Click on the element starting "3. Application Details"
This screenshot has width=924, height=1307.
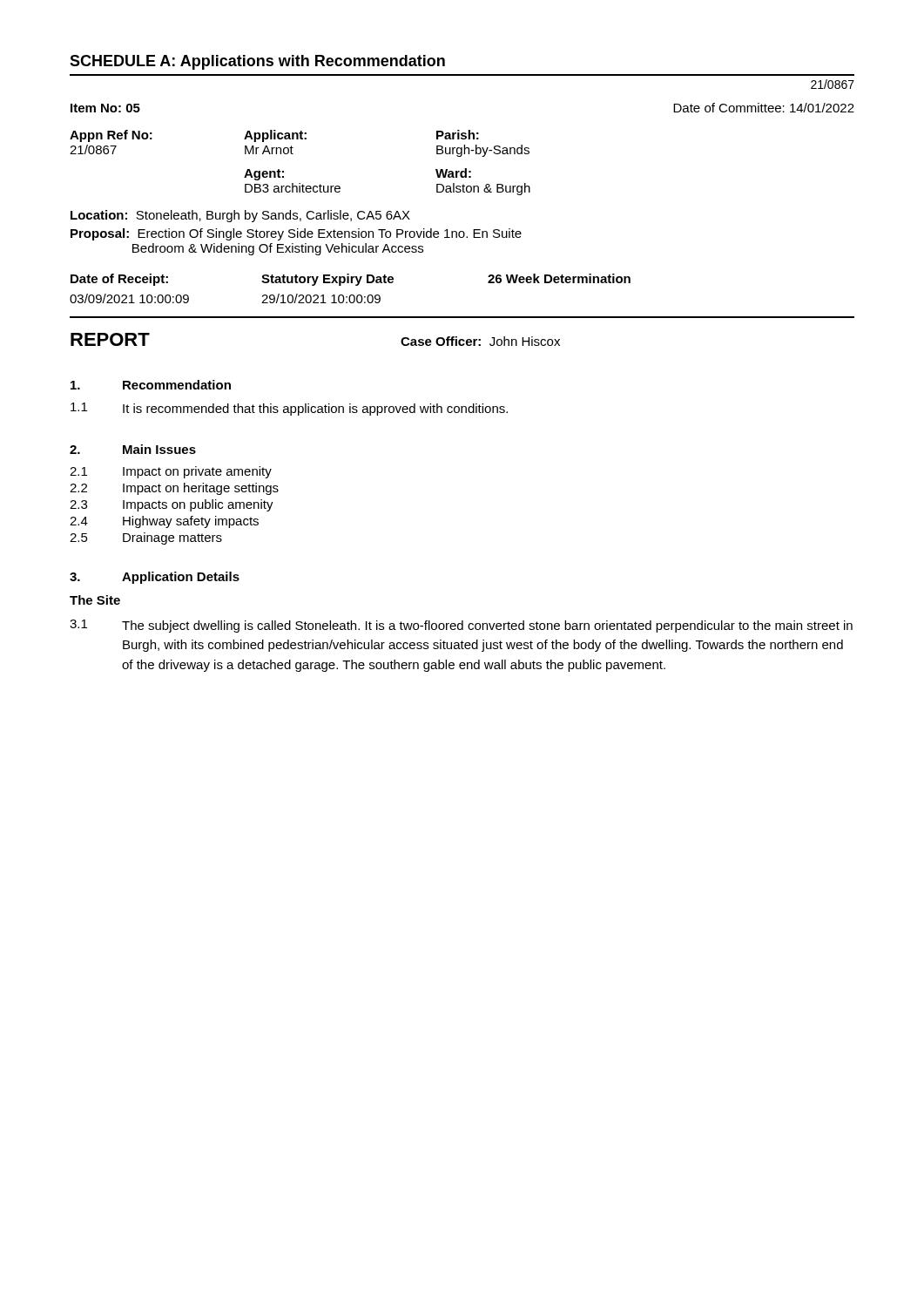[x=155, y=578]
